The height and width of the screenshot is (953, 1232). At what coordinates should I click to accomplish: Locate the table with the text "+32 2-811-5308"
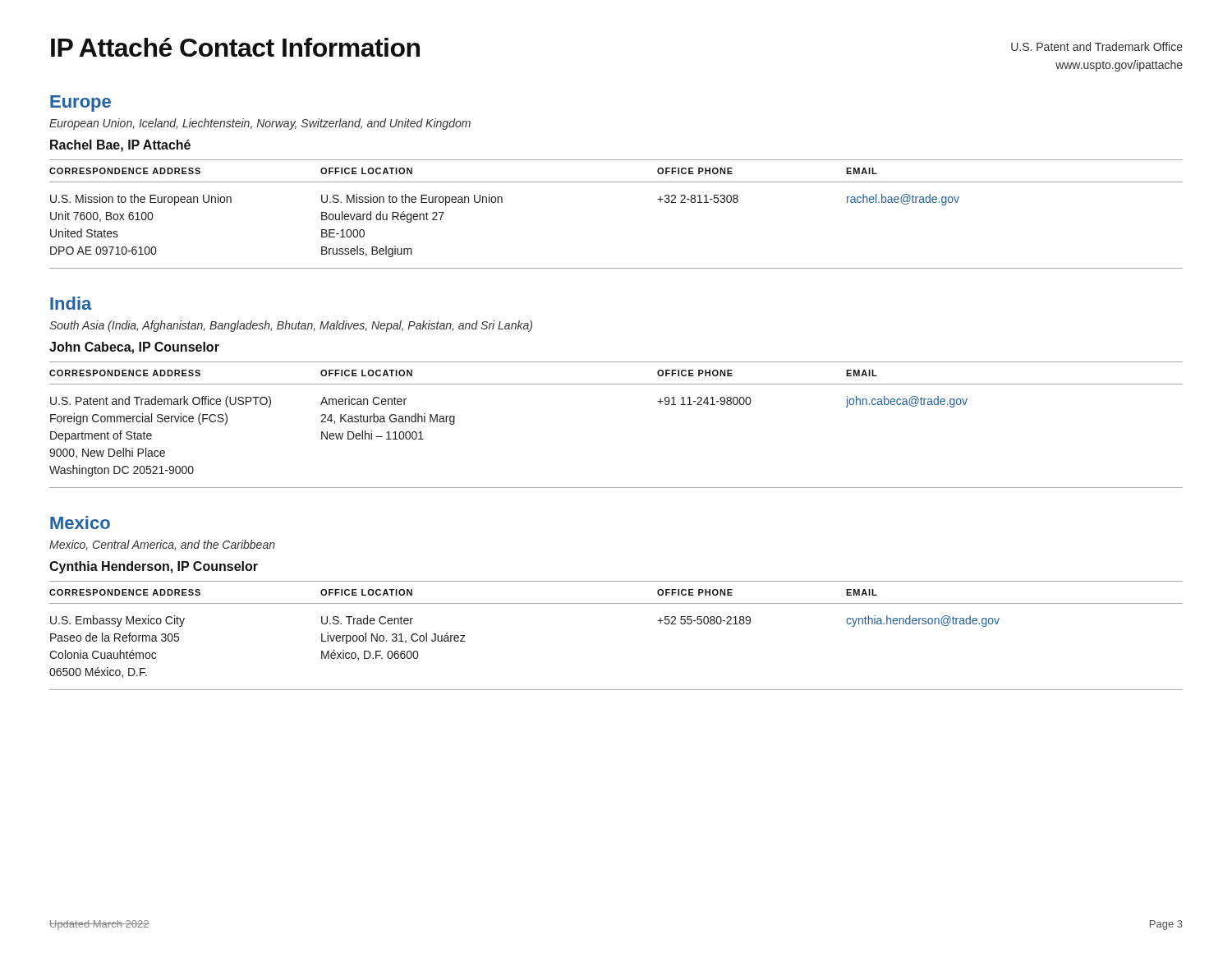click(x=616, y=214)
